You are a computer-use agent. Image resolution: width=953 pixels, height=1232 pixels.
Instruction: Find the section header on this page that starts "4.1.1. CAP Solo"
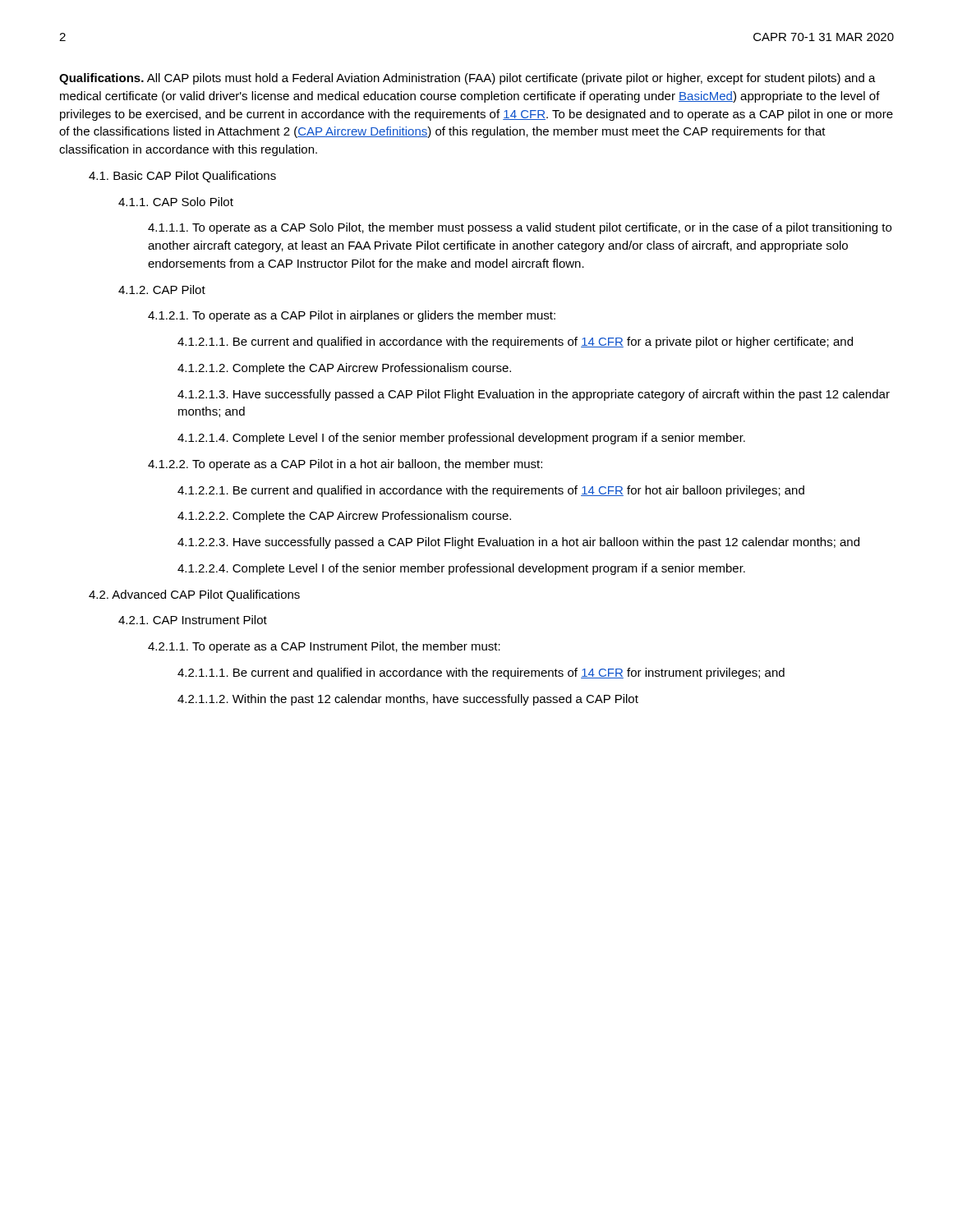click(176, 202)
